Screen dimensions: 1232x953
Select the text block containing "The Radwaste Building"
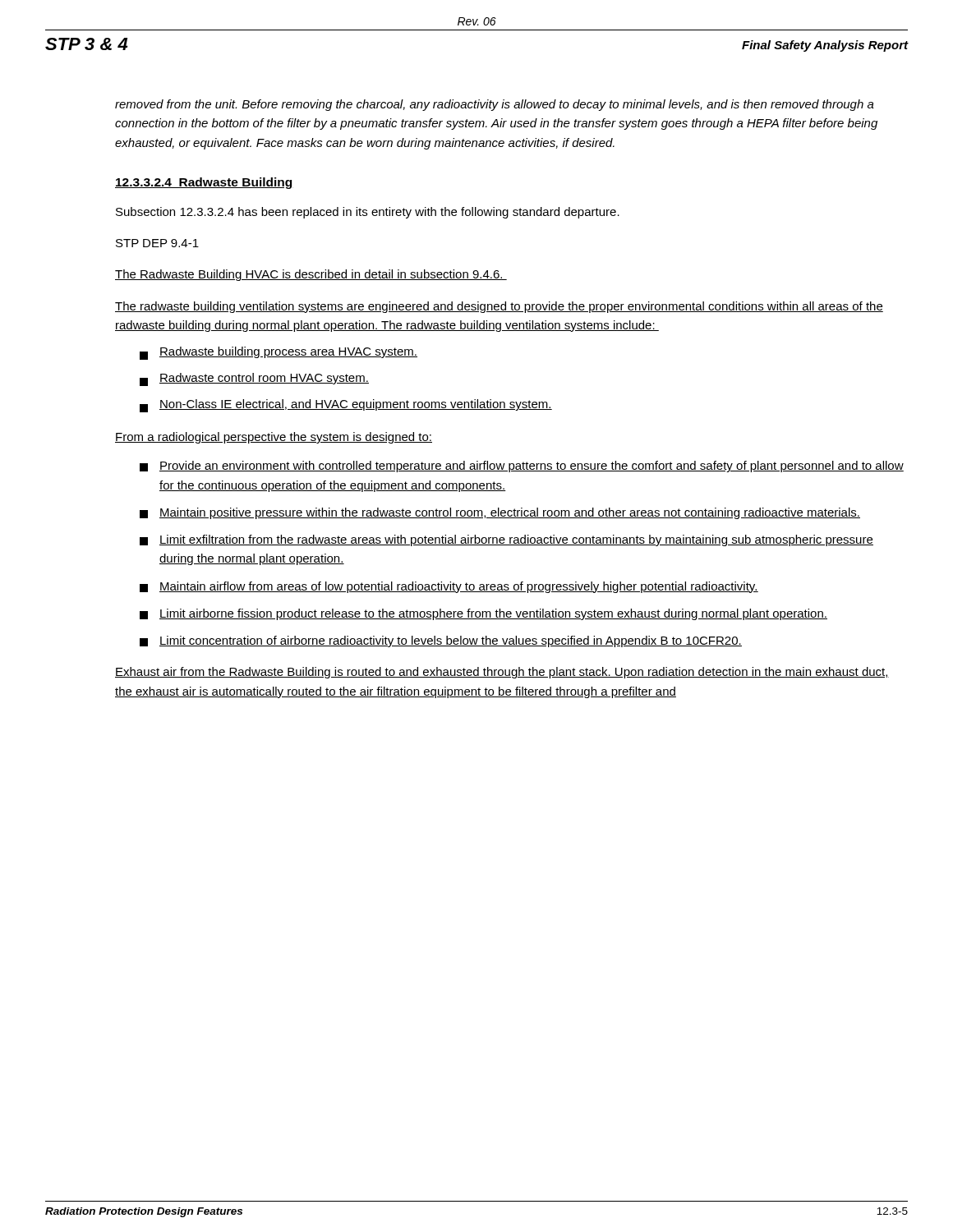pyautogui.click(x=511, y=274)
